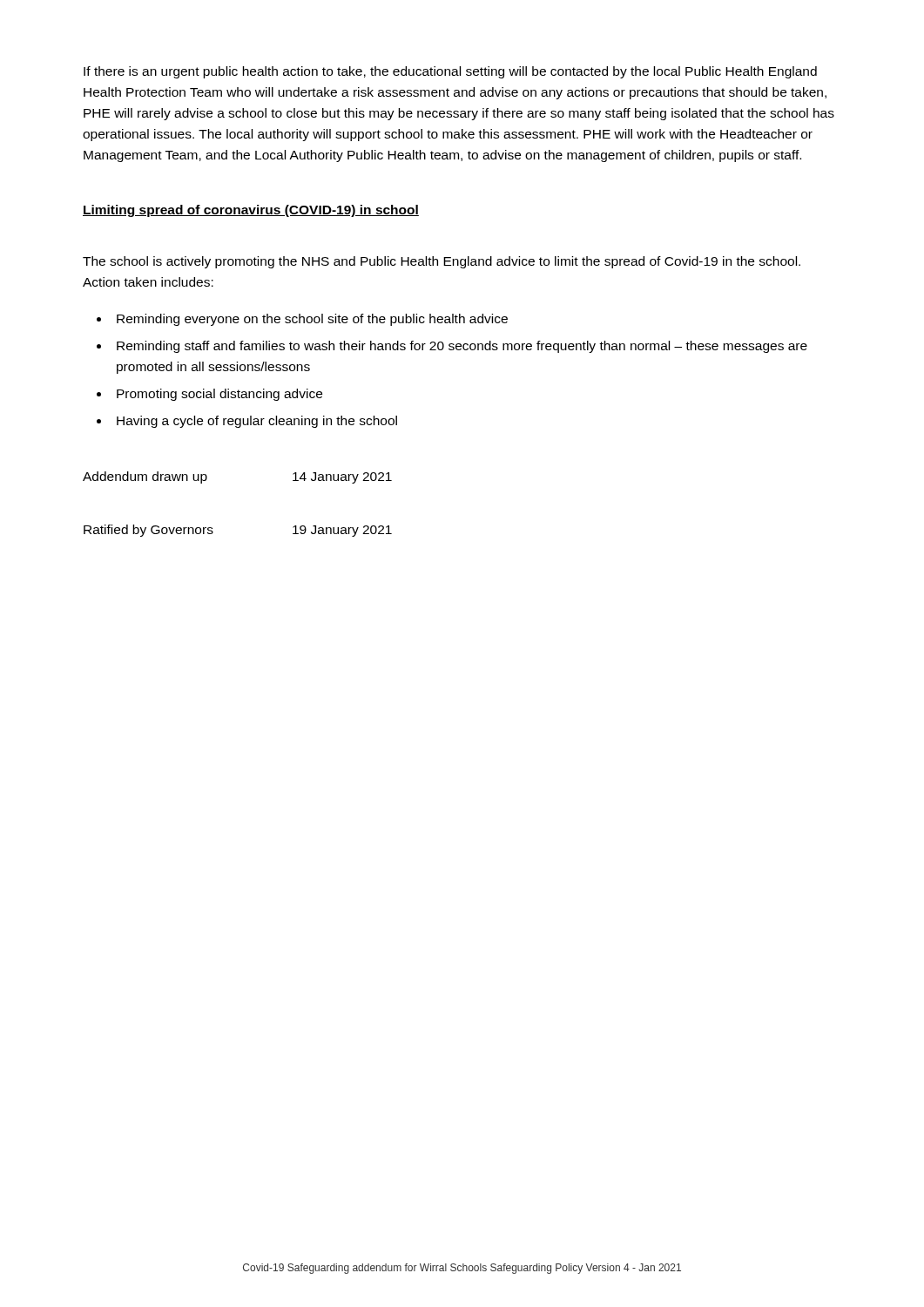Find the passage starting "Ratified by Governors"
Image resolution: width=924 pixels, height=1307 pixels.
(x=156, y=530)
